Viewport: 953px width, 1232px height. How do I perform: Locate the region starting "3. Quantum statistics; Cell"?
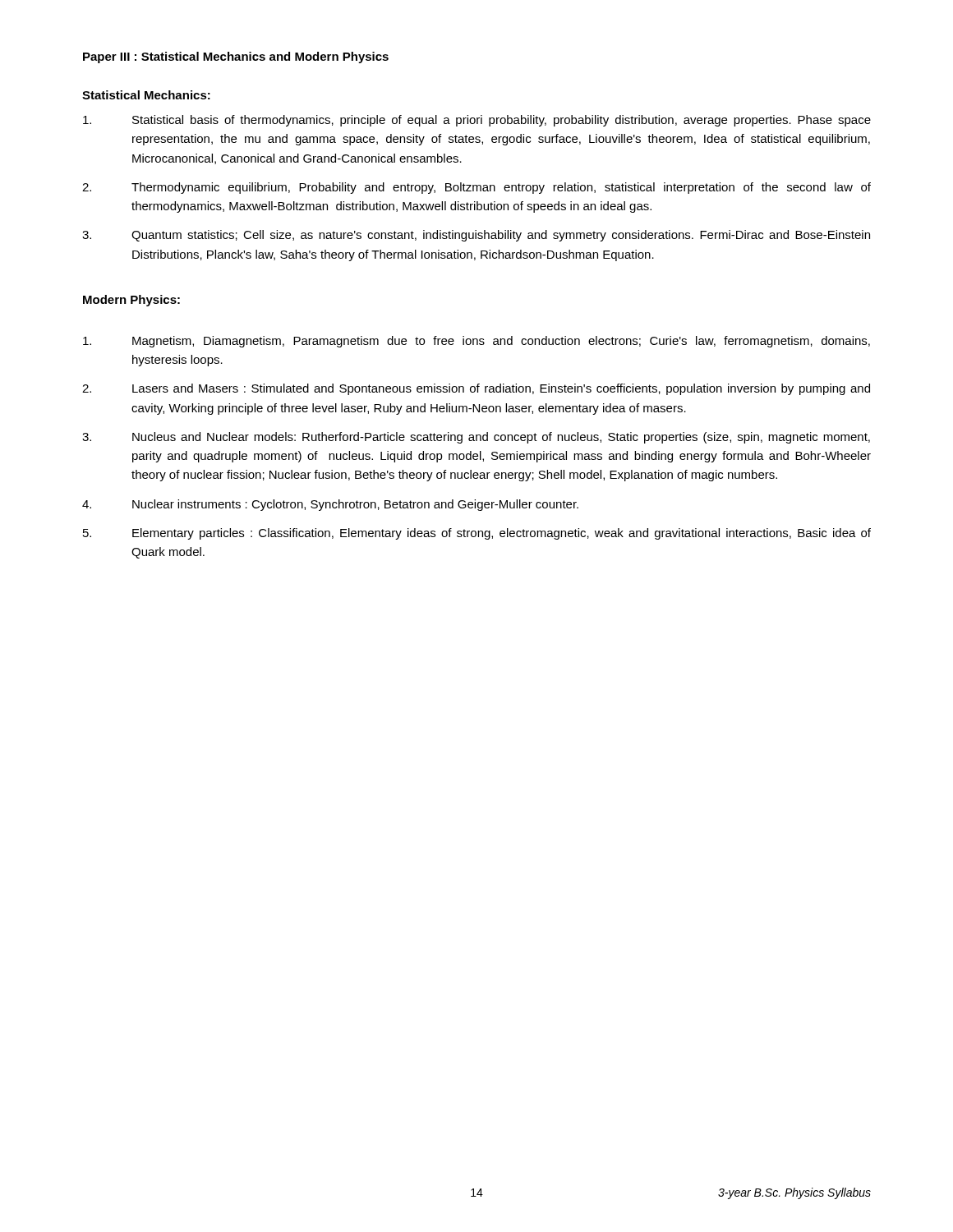(x=476, y=244)
